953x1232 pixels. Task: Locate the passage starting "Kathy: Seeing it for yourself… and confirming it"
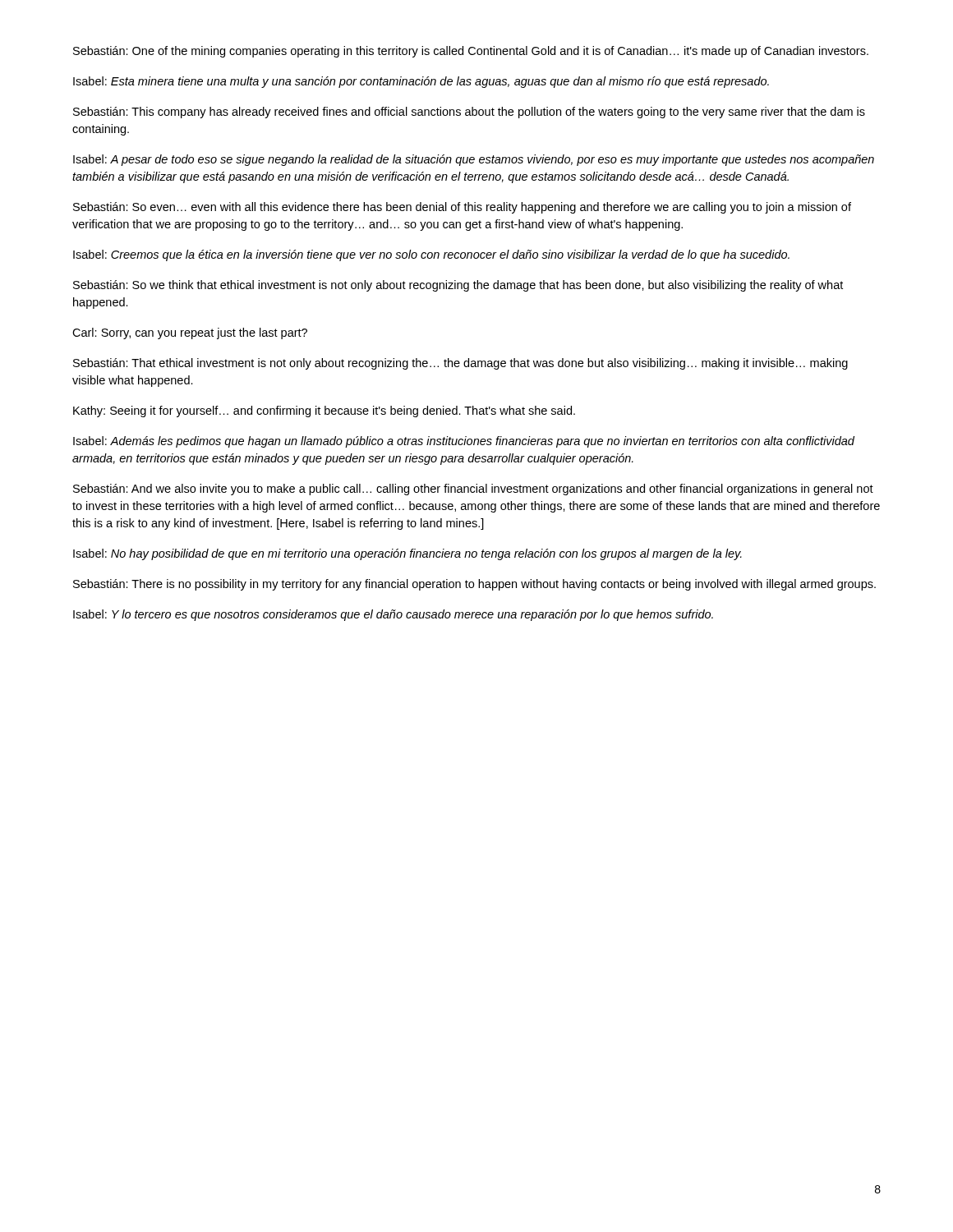pos(324,411)
